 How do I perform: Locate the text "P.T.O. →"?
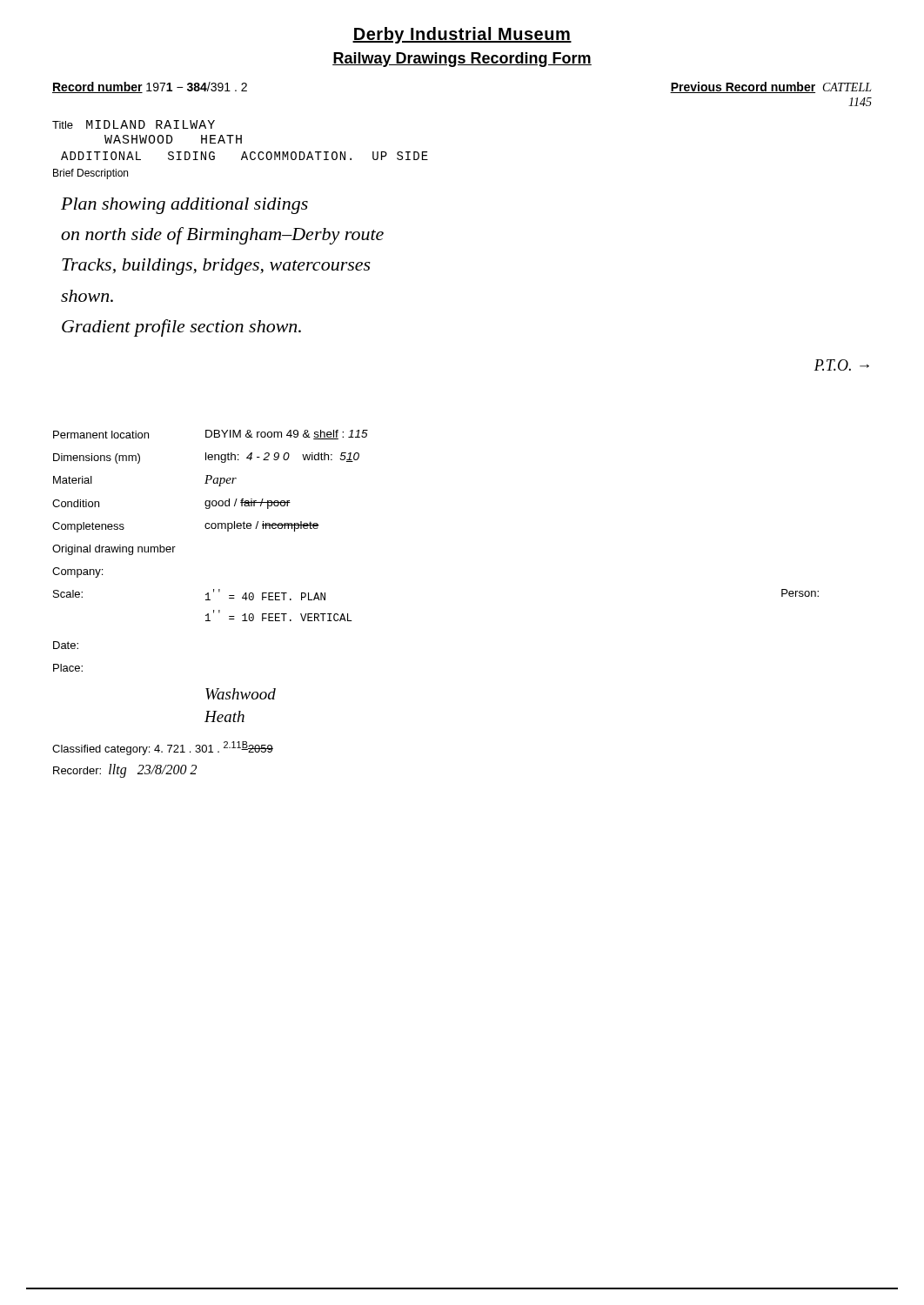(843, 365)
